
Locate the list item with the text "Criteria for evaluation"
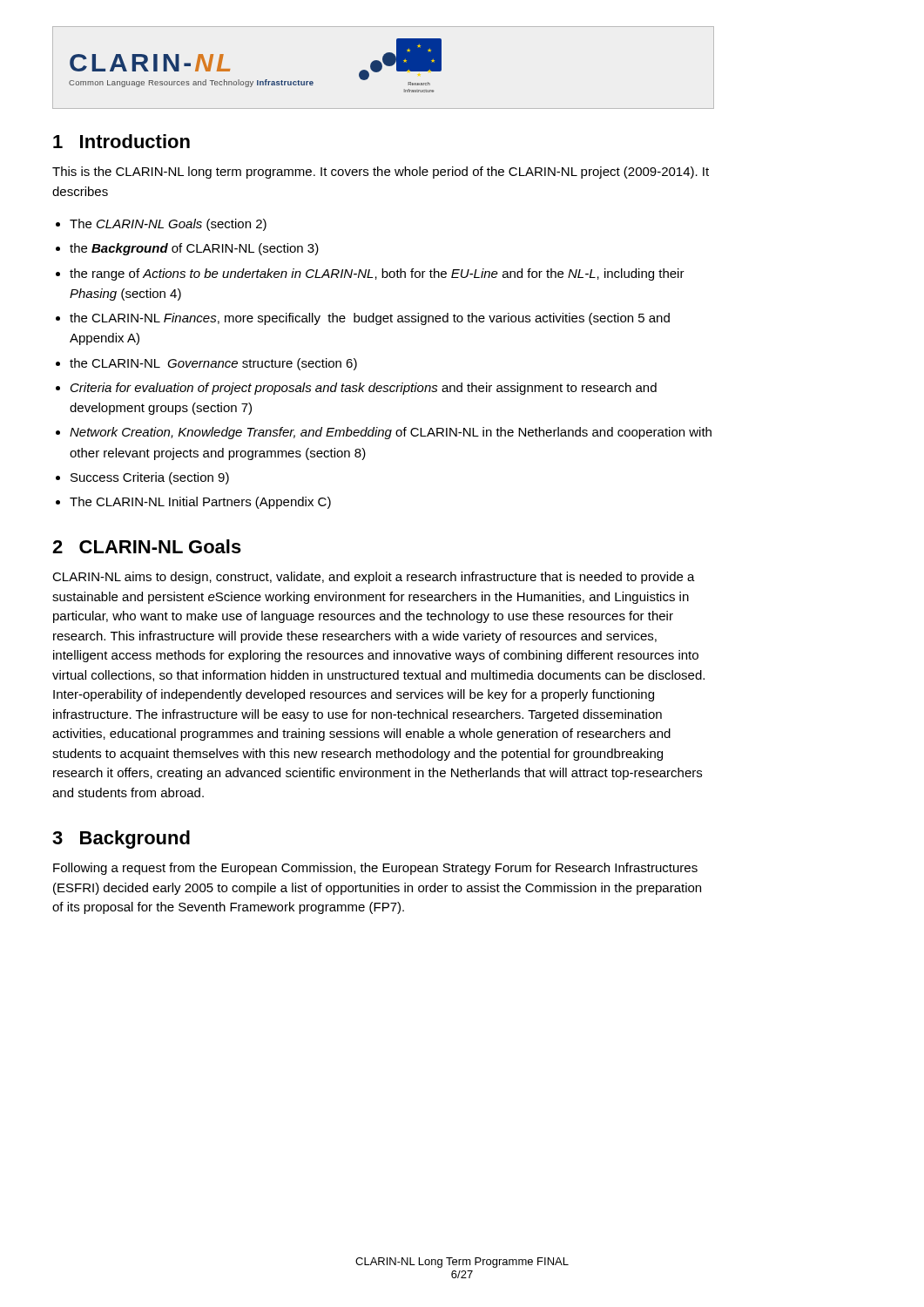tap(392, 397)
